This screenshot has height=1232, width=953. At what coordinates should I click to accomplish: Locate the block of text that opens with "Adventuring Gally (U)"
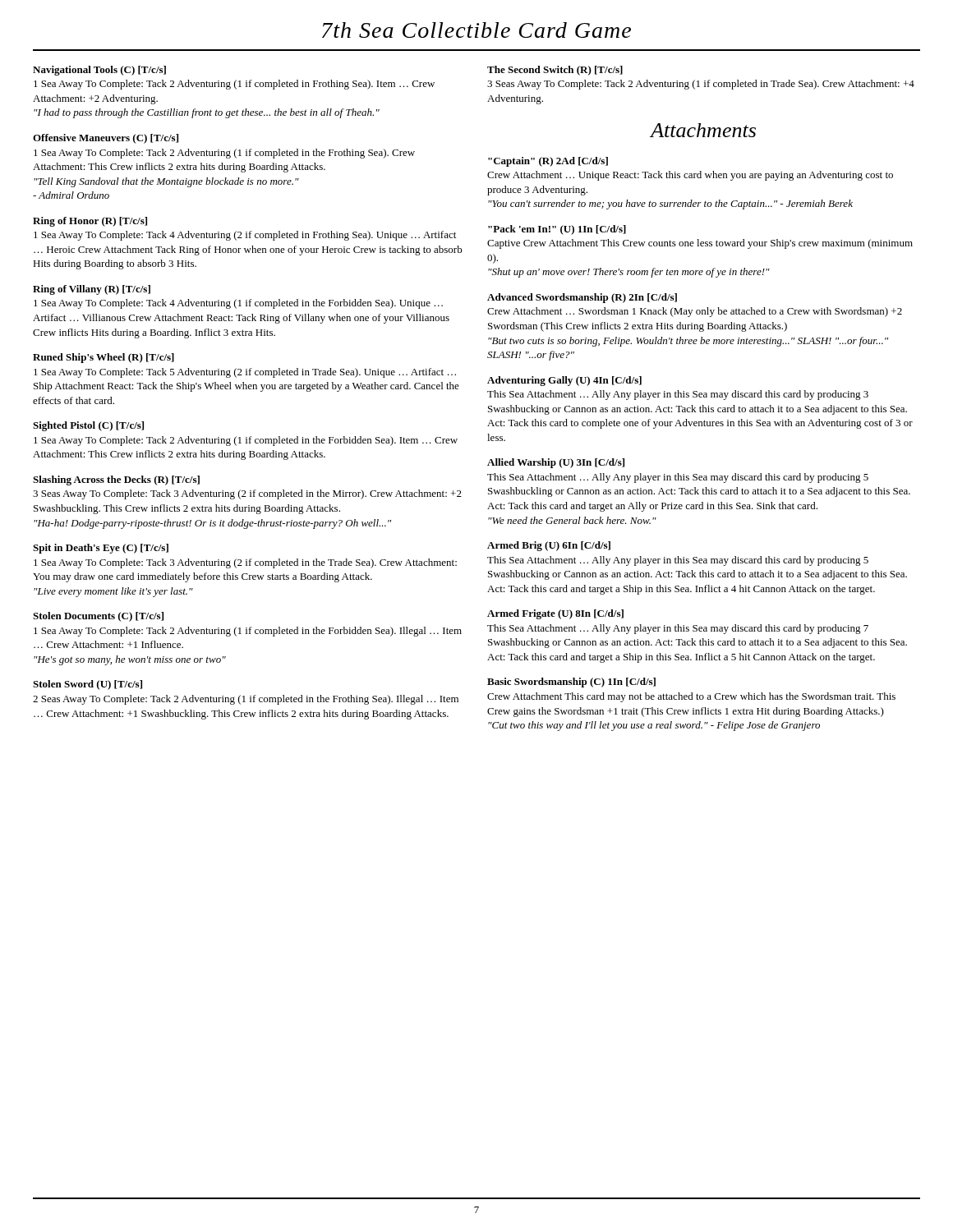click(x=704, y=409)
